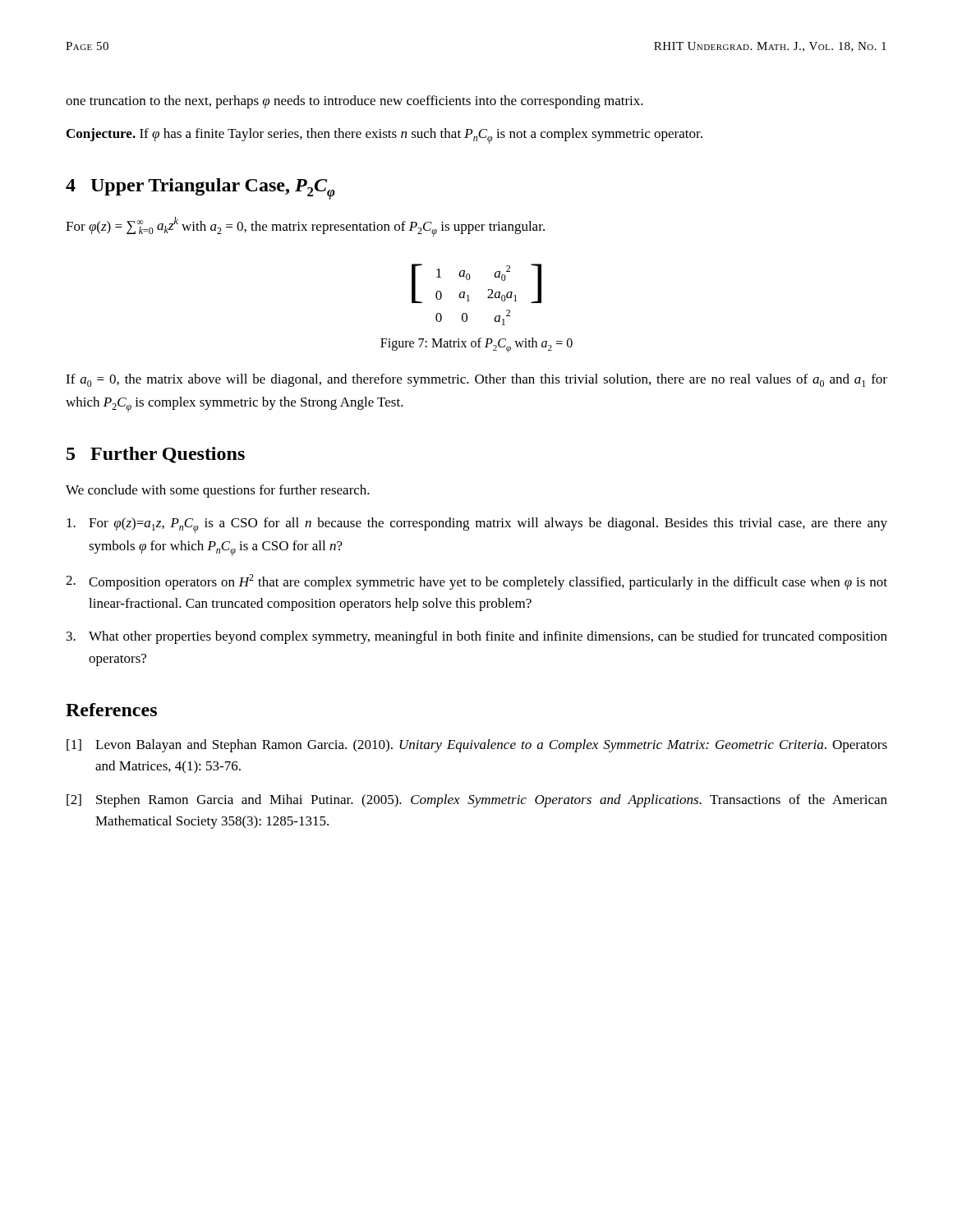Find the block starting "For φ(z) ="
Viewport: 953px width, 1232px height.
pyautogui.click(x=476, y=226)
